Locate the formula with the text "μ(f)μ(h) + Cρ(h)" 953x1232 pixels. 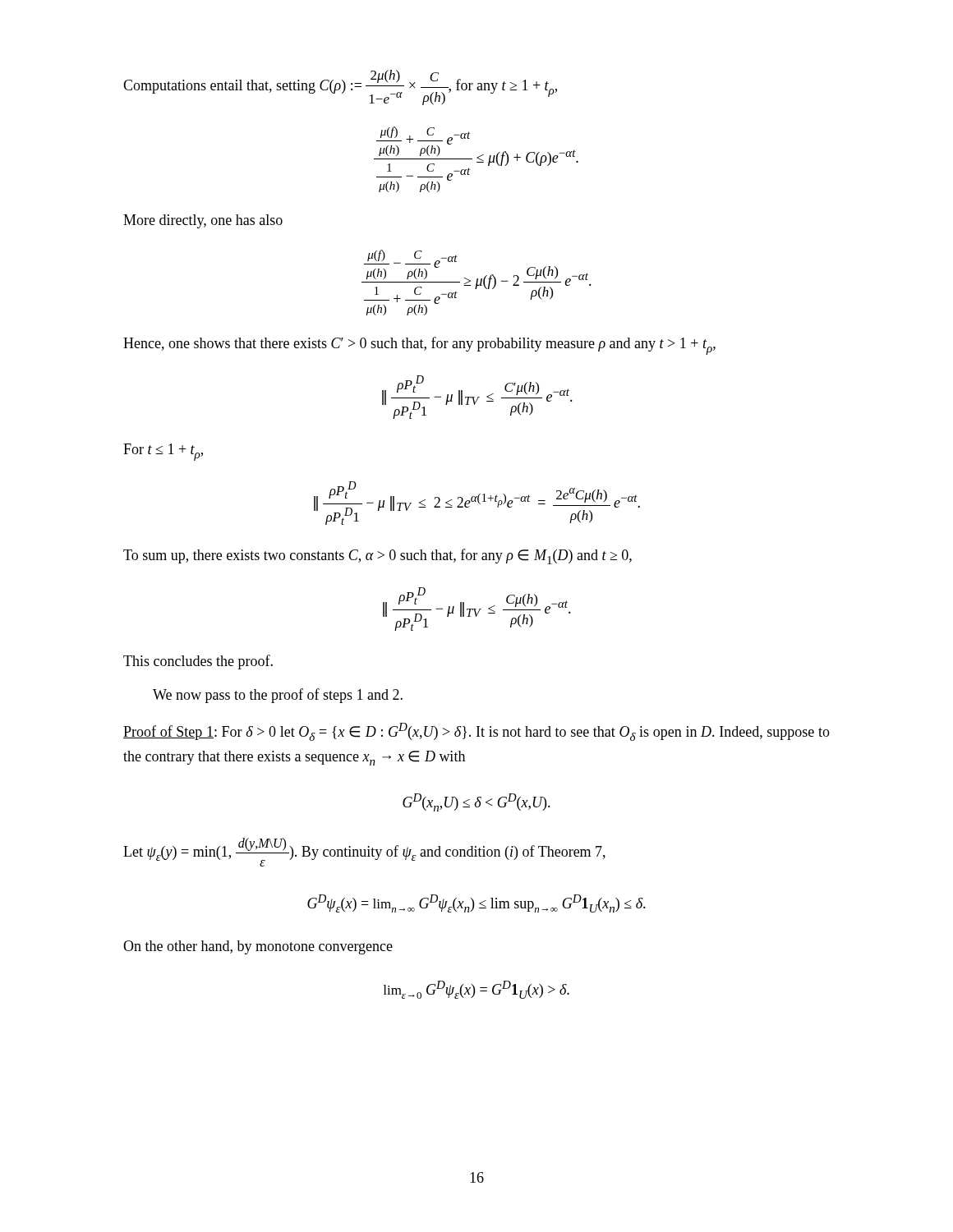[x=476, y=159]
